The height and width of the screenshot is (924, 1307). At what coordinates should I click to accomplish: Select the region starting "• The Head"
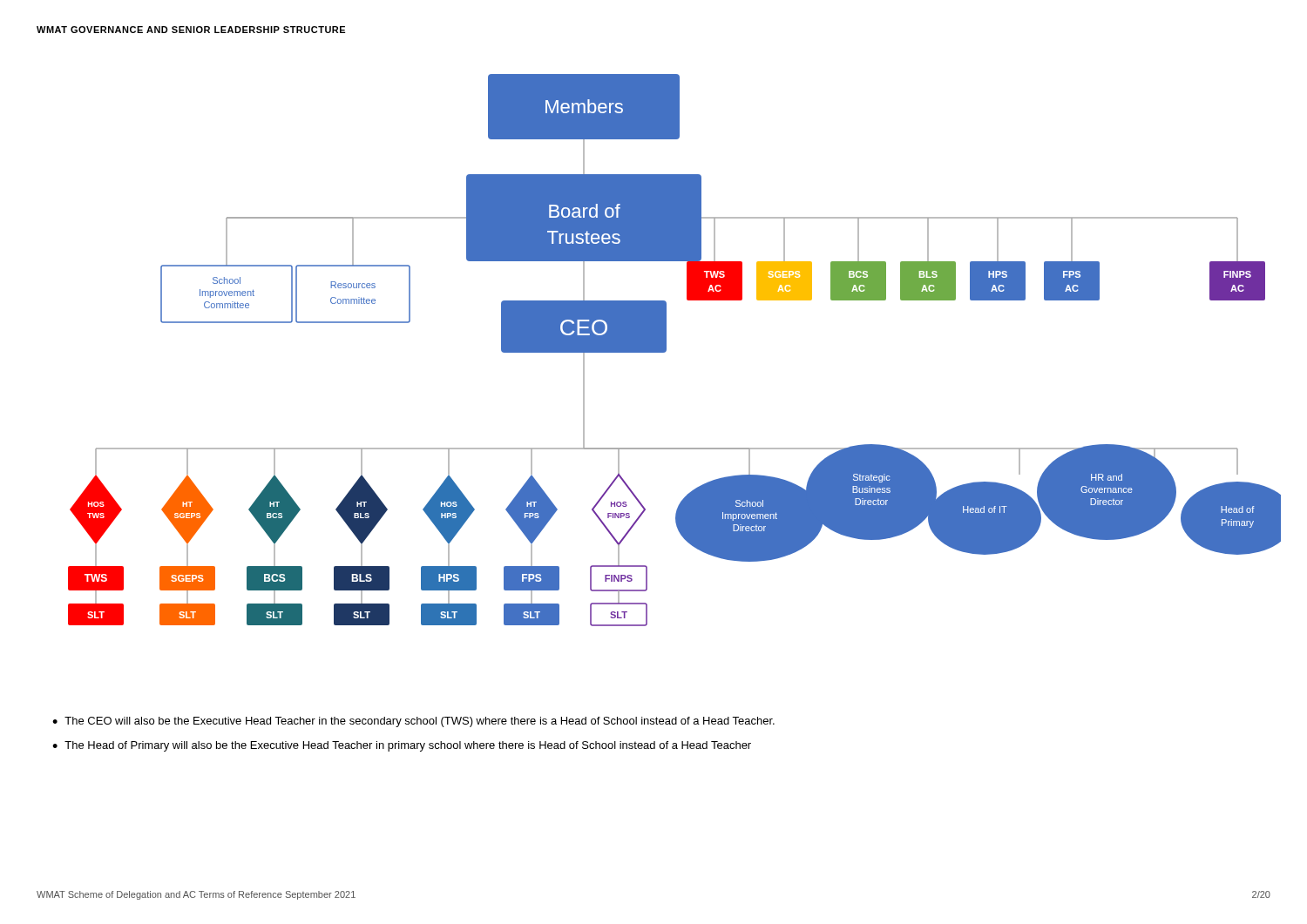coord(402,746)
